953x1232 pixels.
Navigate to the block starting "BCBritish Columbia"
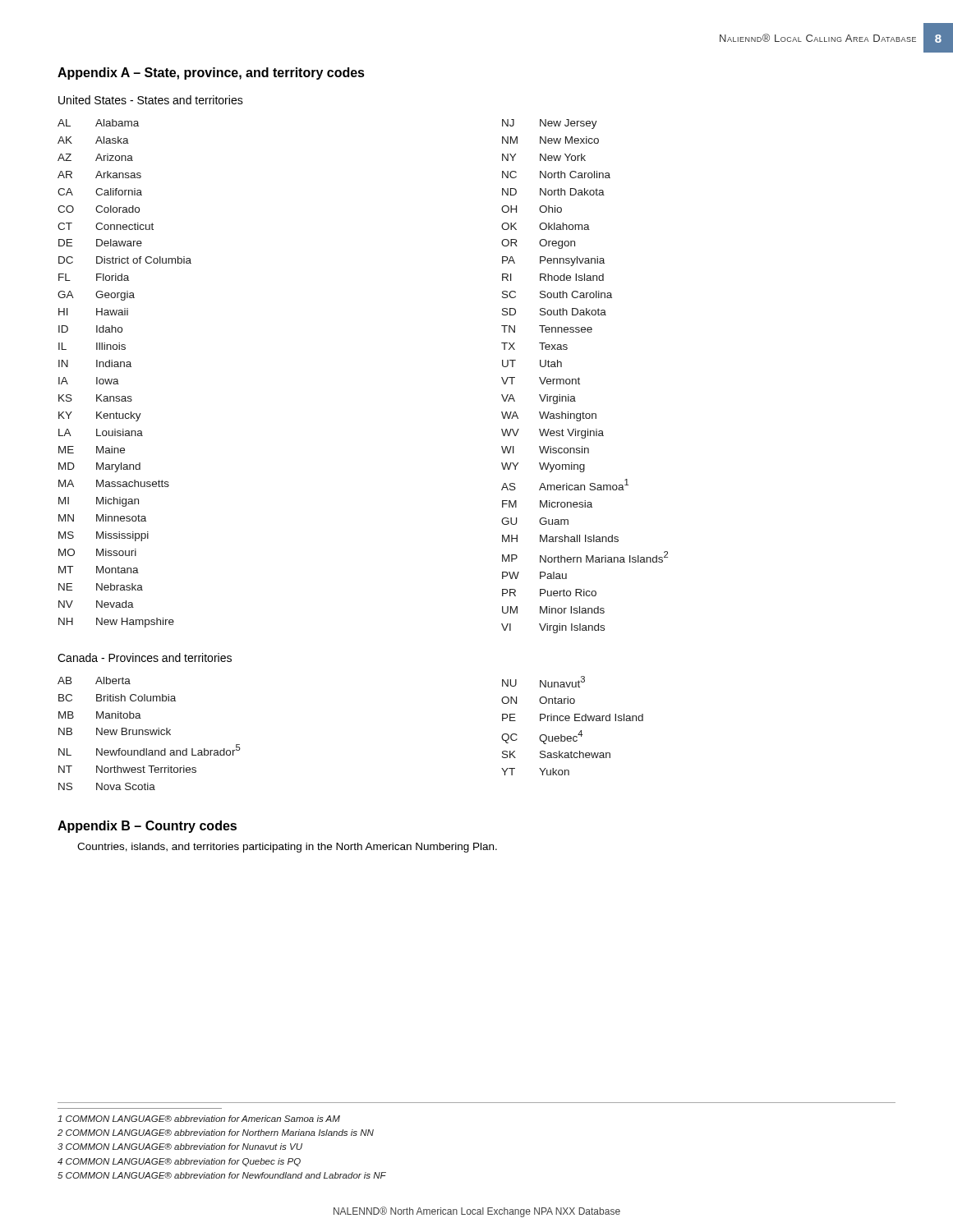(x=117, y=698)
